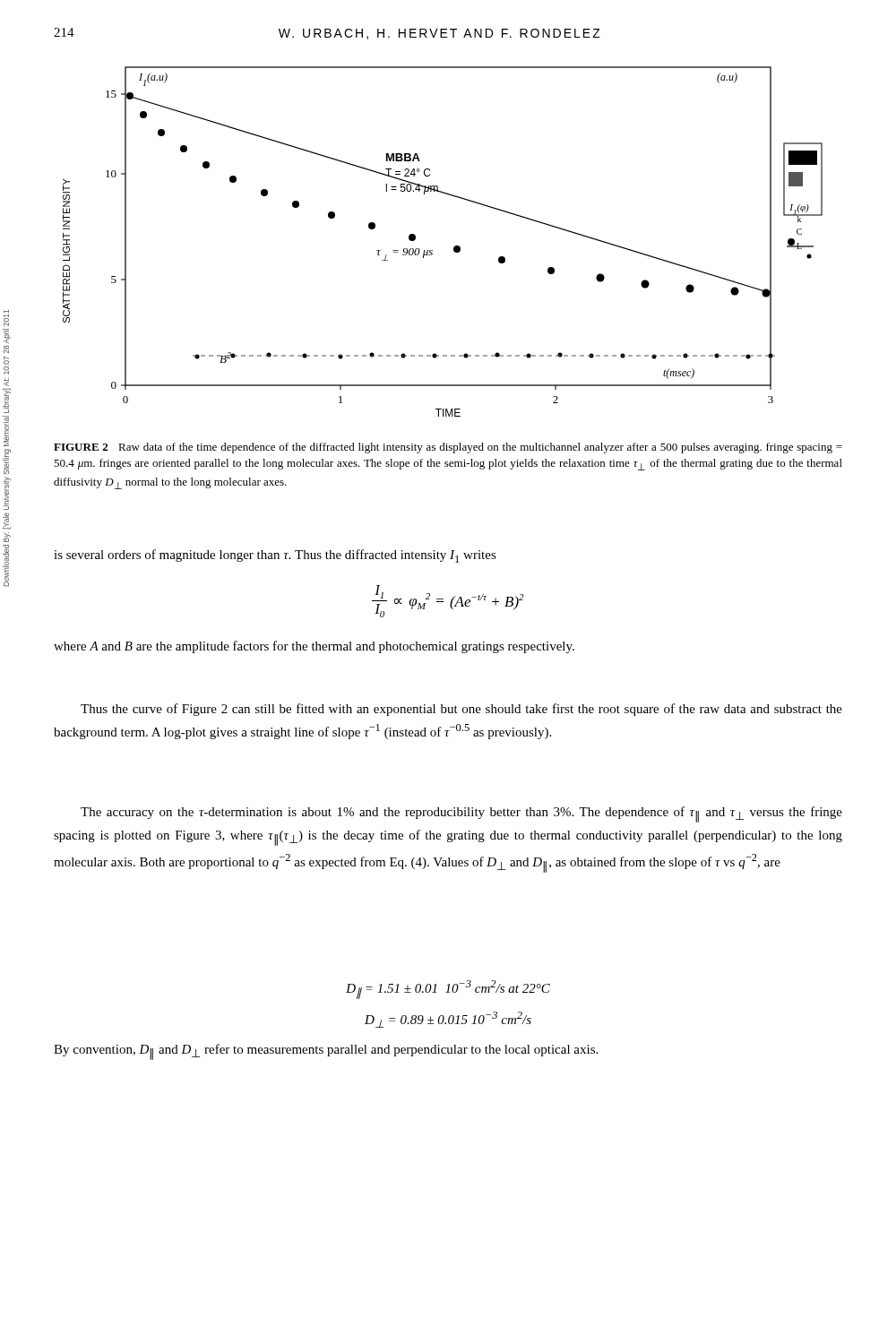Find the block on this page that starts "The accuracy on the τ-determination is about"
This screenshot has width=896, height=1344.
tap(448, 839)
